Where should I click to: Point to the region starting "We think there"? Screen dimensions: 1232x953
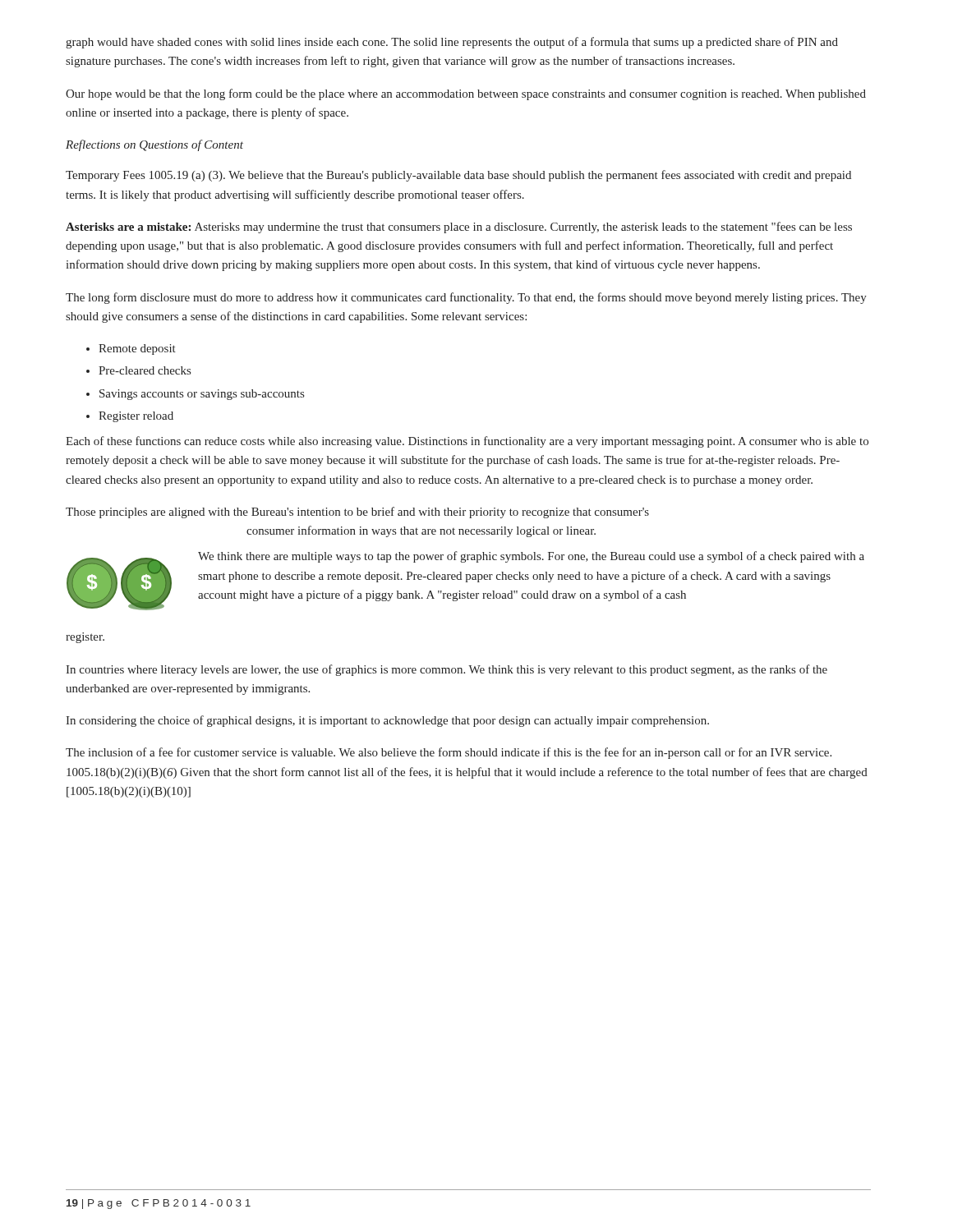pos(531,575)
